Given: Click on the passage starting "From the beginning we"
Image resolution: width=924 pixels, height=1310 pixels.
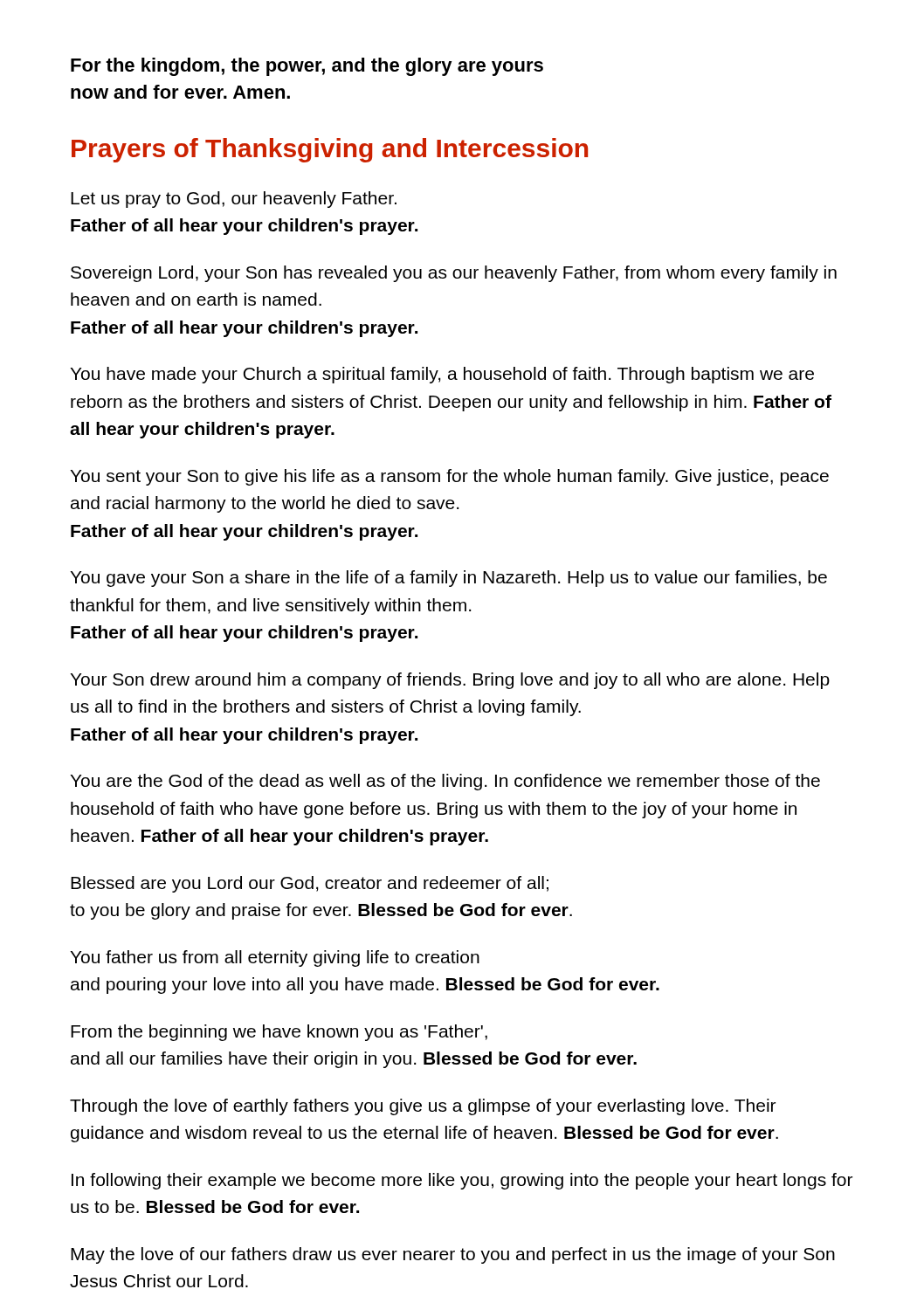Looking at the screenshot, I should (354, 1044).
